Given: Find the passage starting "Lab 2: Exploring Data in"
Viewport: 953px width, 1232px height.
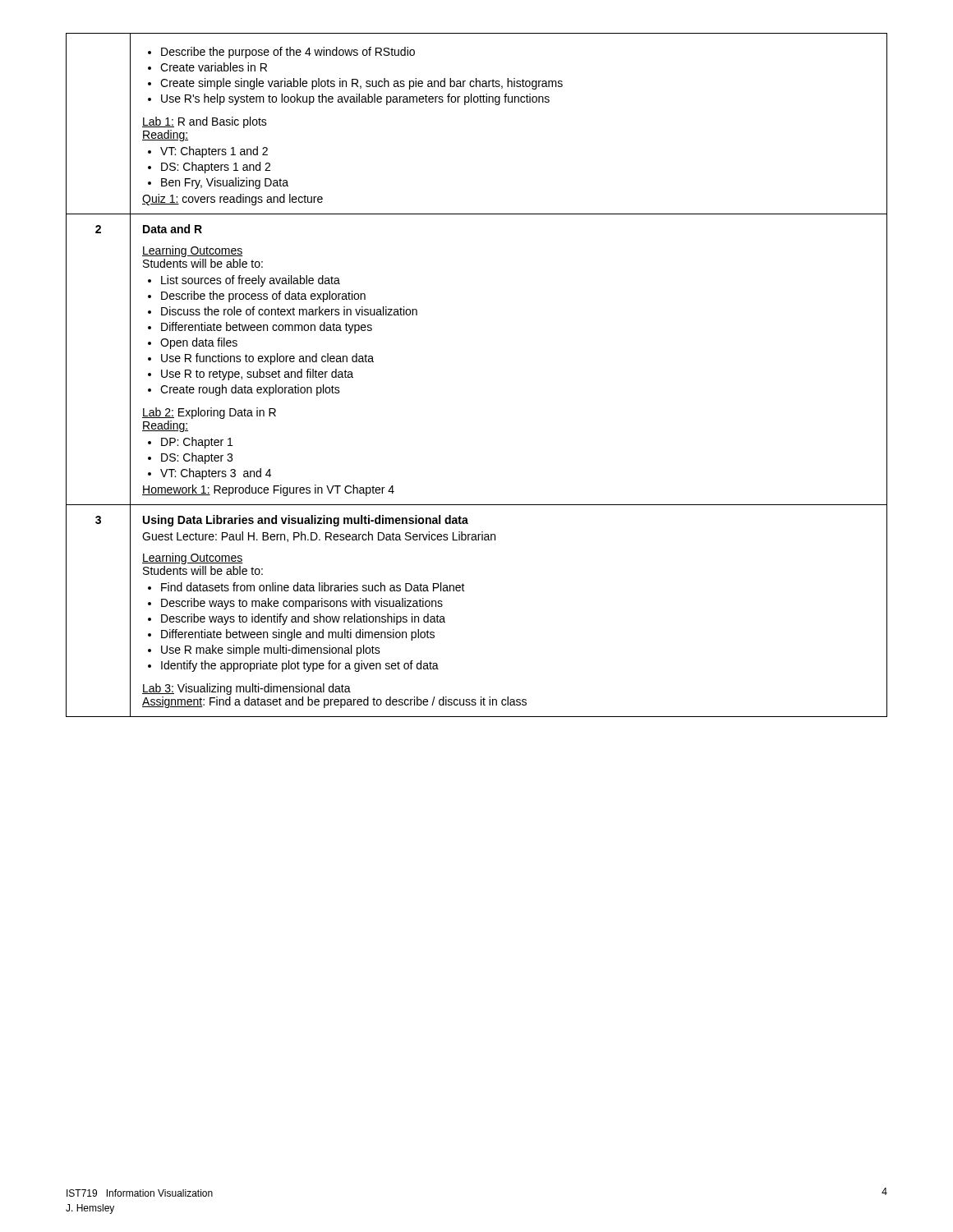Looking at the screenshot, I should (x=209, y=413).
